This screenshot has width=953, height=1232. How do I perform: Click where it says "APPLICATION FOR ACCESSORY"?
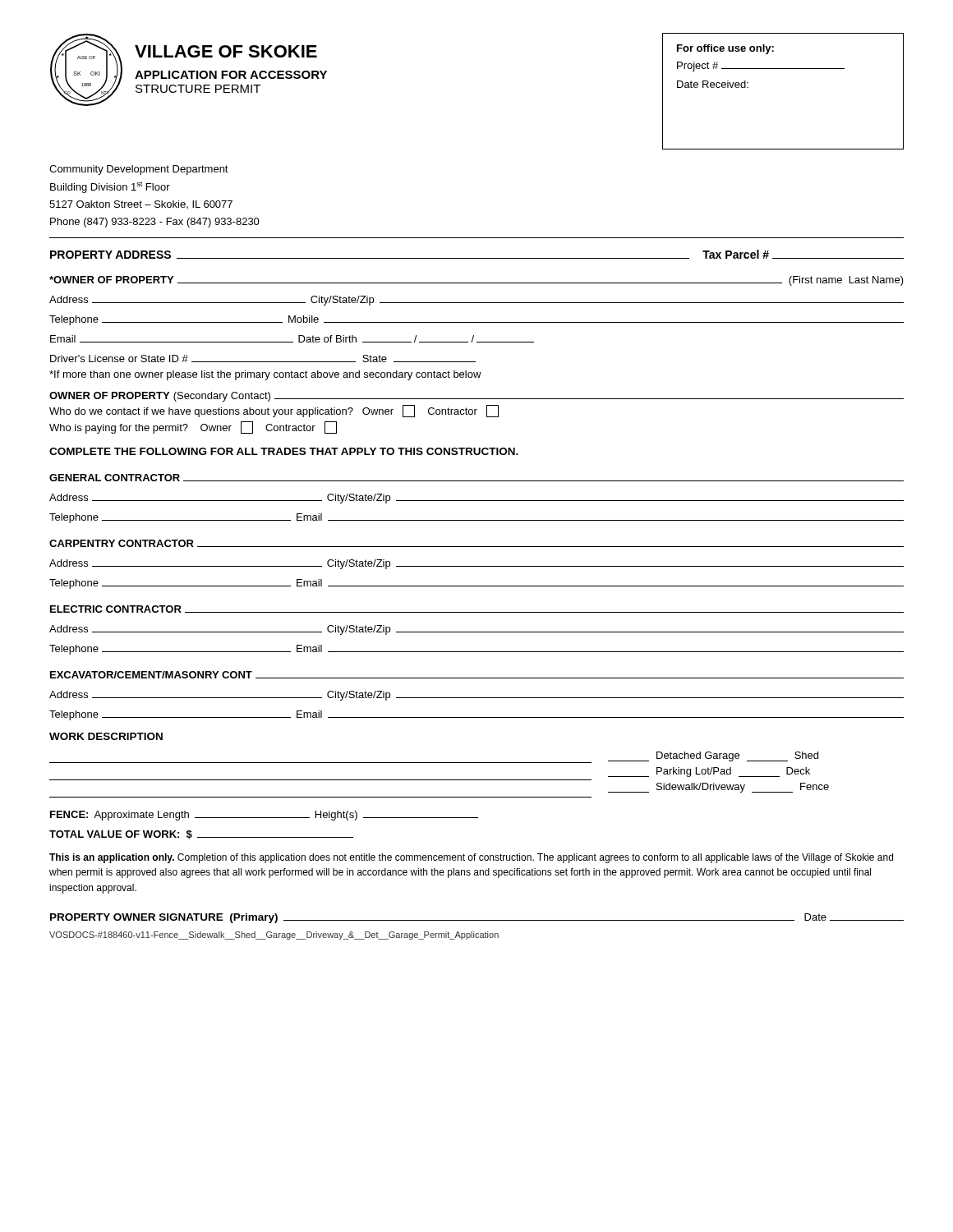click(x=231, y=74)
